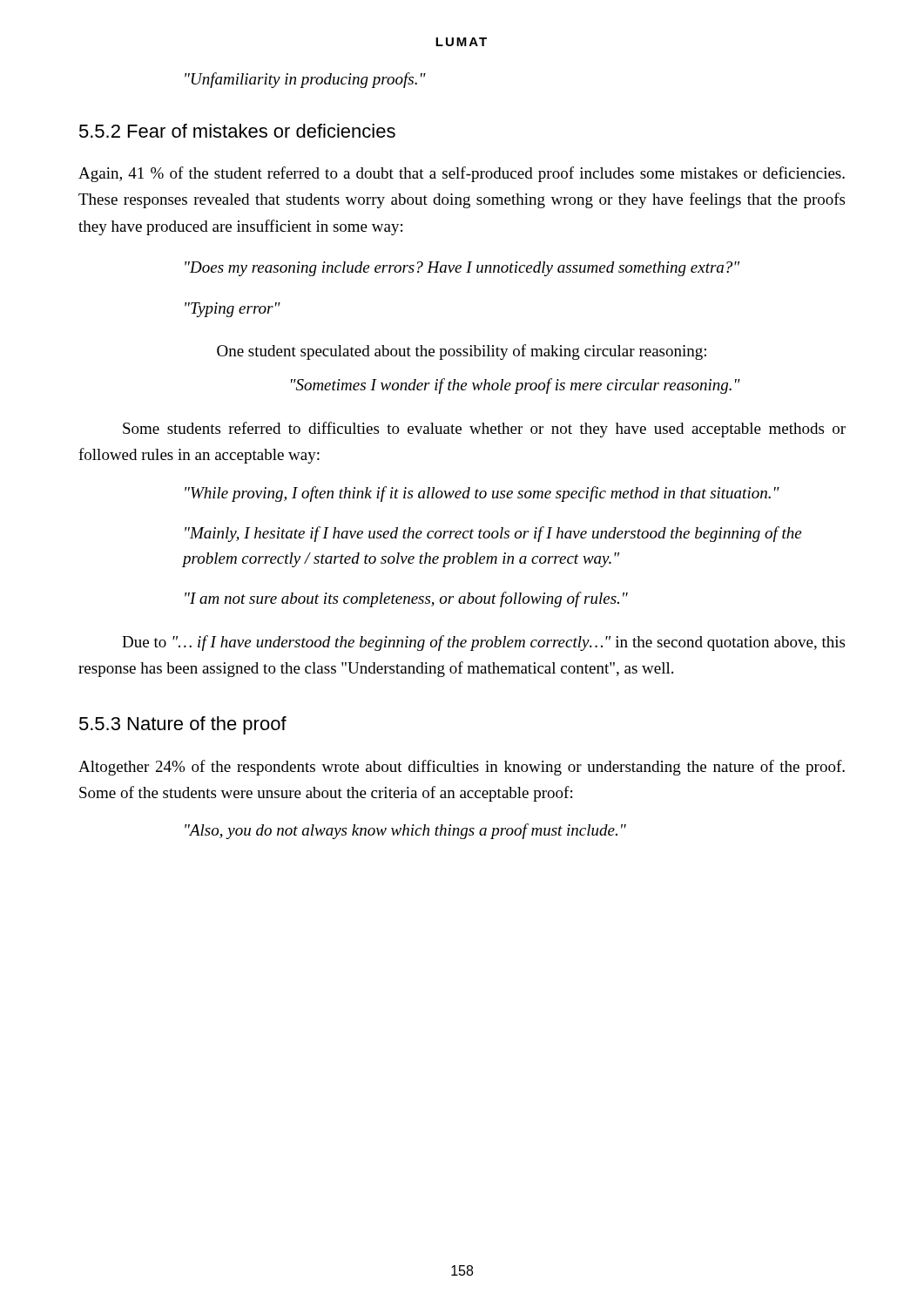The image size is (924, 1307).
Task: Click on the text block with the text ""Sometimes I wonder if the"
Action: [x=514, y=385]
